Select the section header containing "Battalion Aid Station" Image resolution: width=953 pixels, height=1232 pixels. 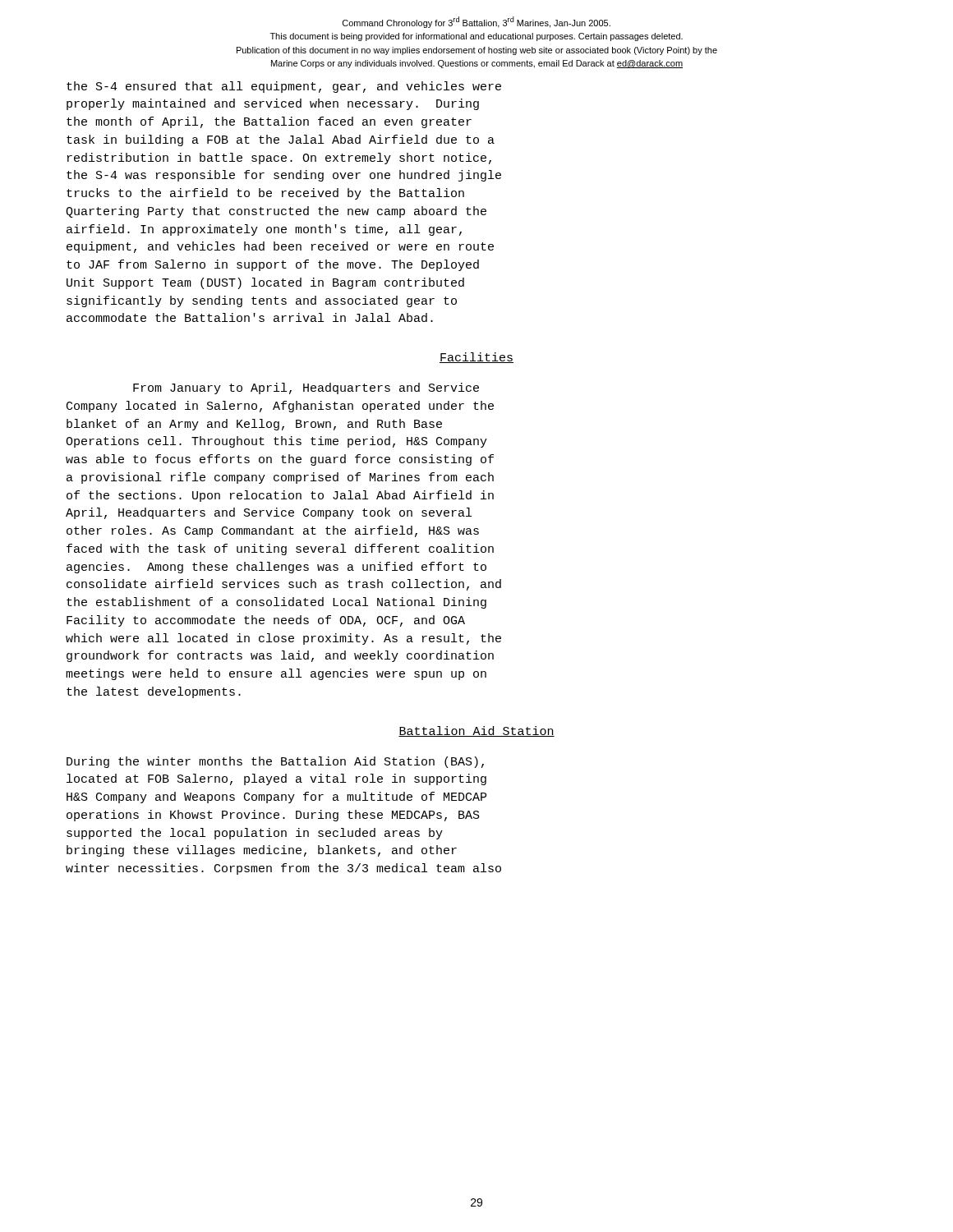(x=476, y=732)
